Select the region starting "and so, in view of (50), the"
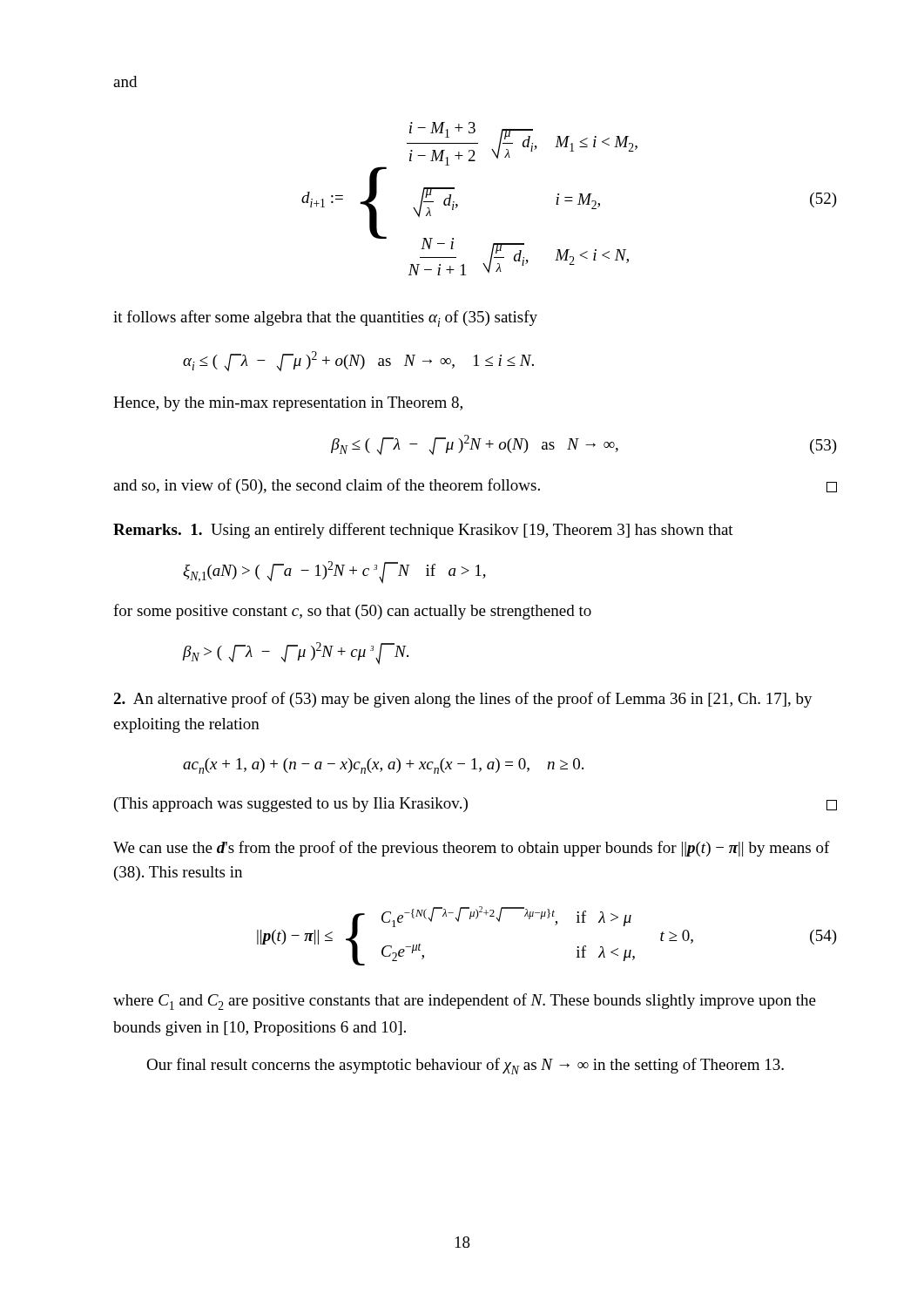924x1307 pixels. (x=475, y=486)
